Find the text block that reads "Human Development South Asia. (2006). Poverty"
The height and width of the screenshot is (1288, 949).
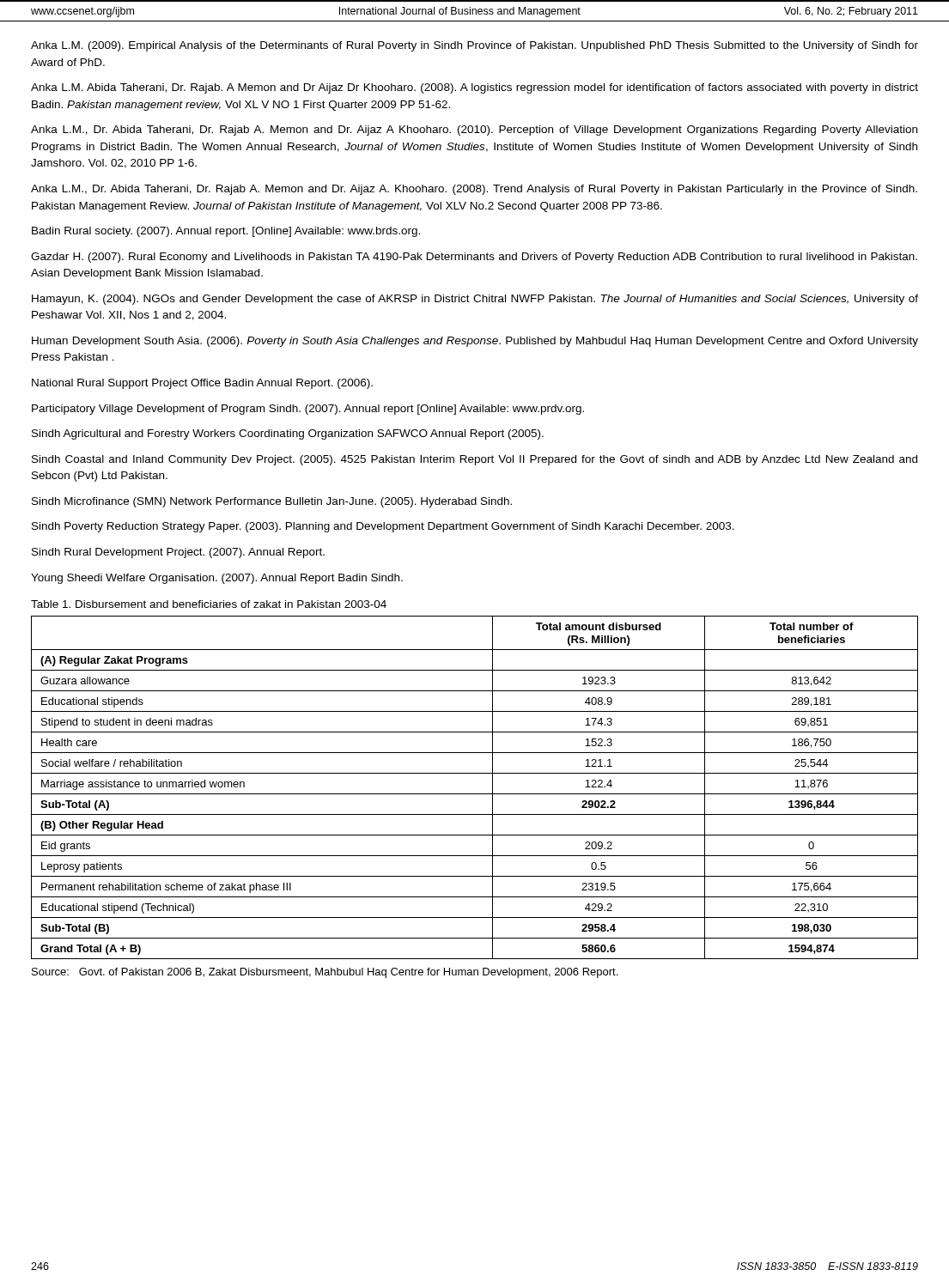click(474, 349)
